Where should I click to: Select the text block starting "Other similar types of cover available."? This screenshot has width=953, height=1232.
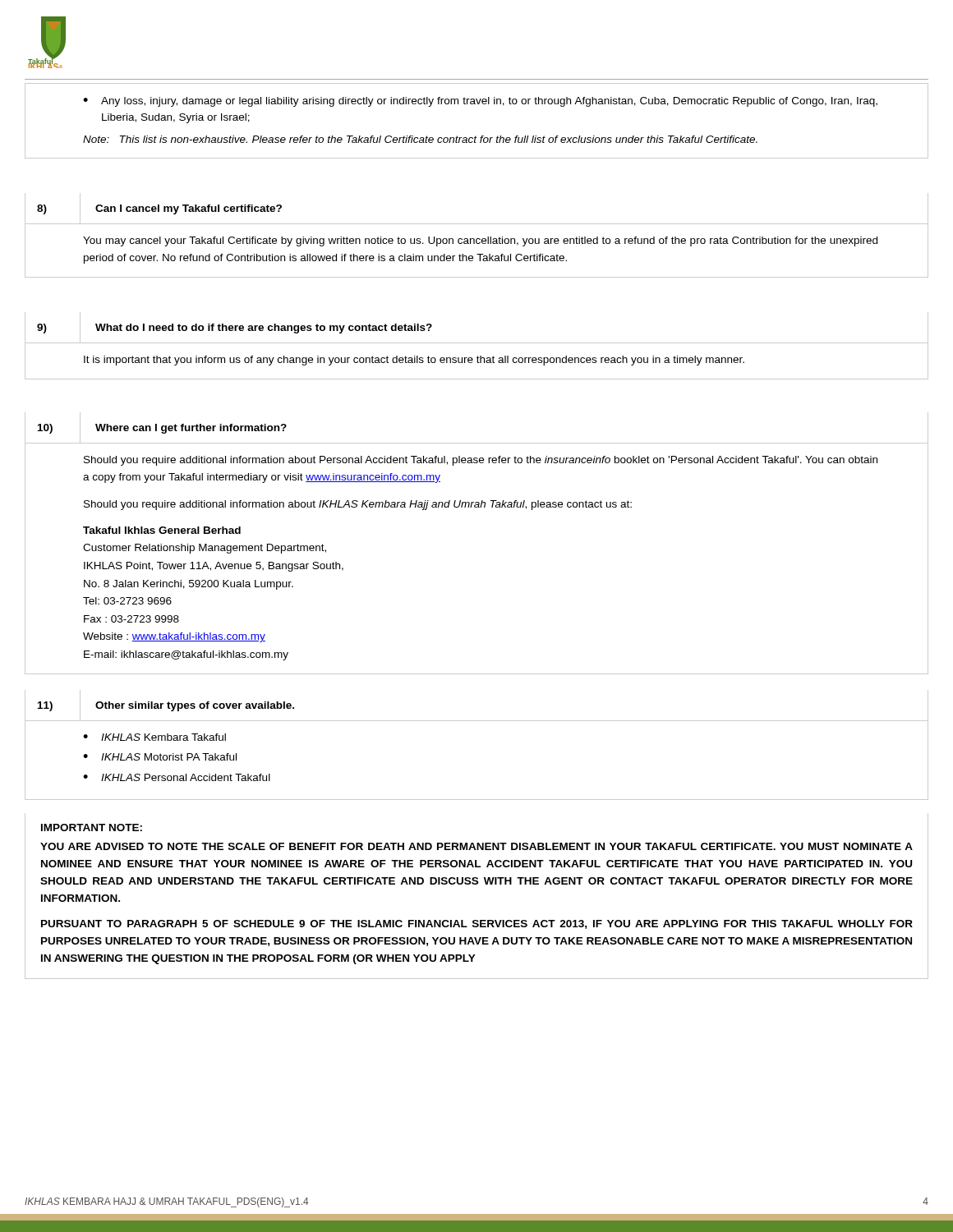195,705
